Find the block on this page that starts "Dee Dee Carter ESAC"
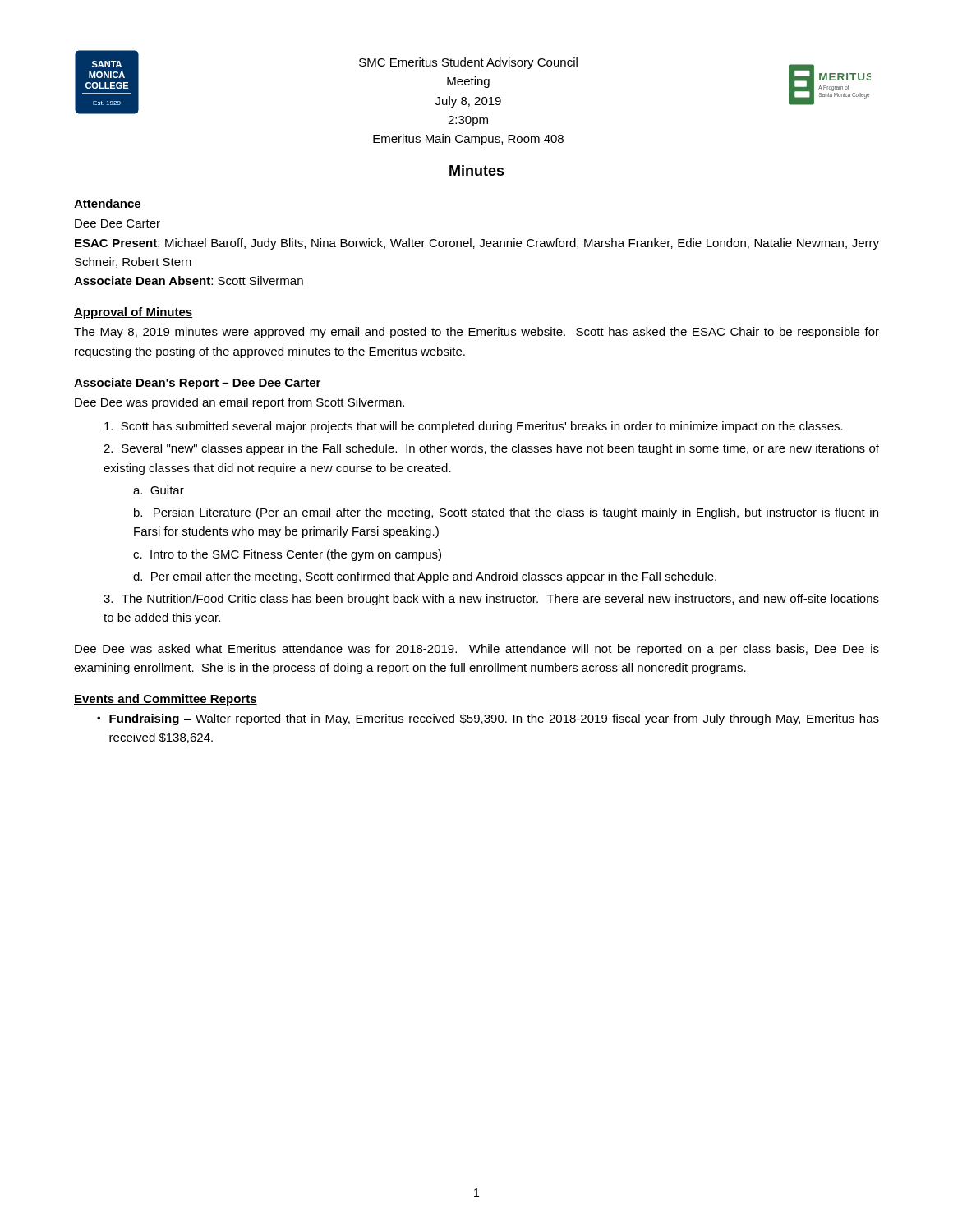Image resolution: width=953 pixels, height=1232 pixels. [476, 252]
